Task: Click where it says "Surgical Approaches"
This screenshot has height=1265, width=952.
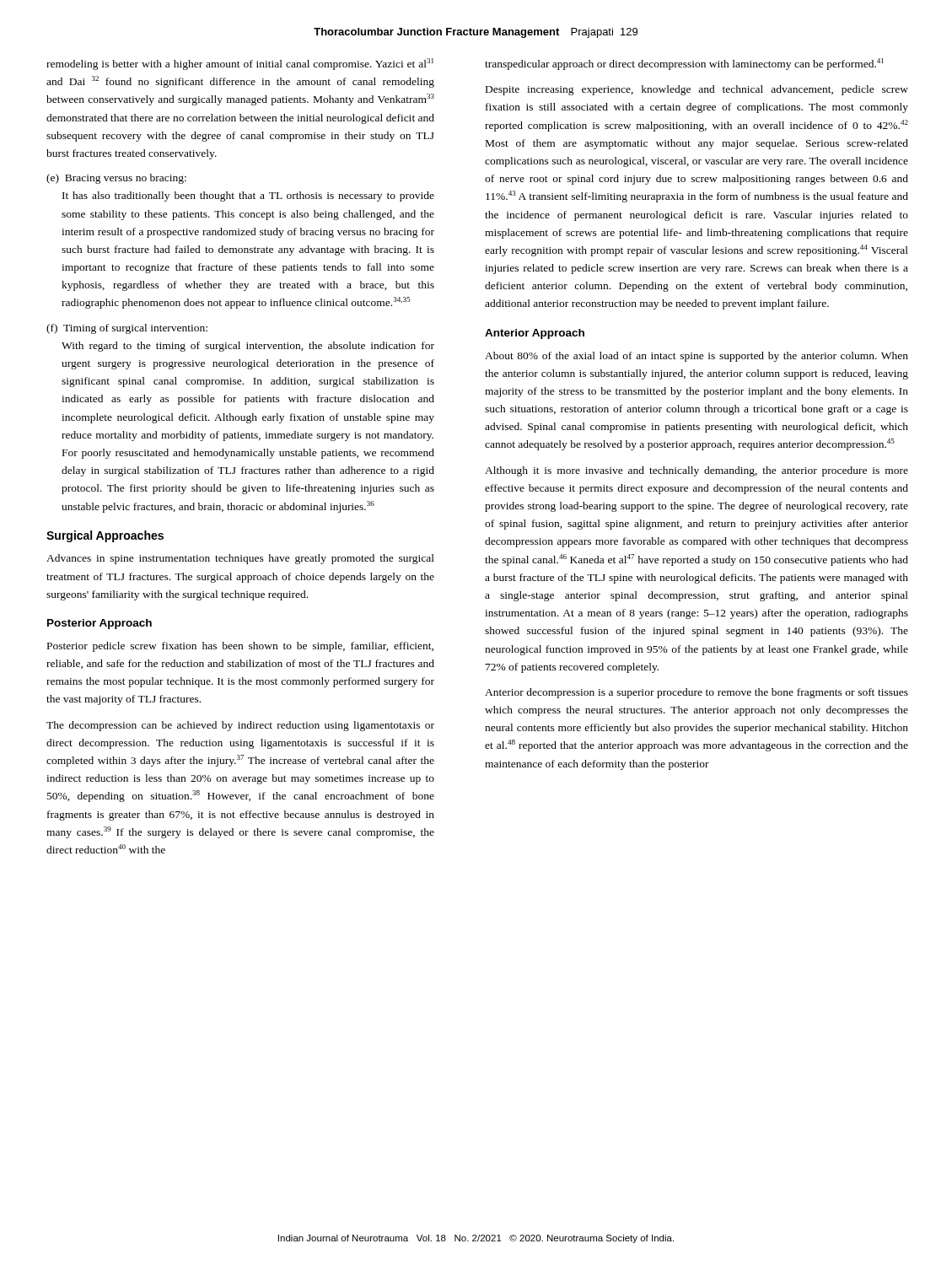Action: coord(105,535)
